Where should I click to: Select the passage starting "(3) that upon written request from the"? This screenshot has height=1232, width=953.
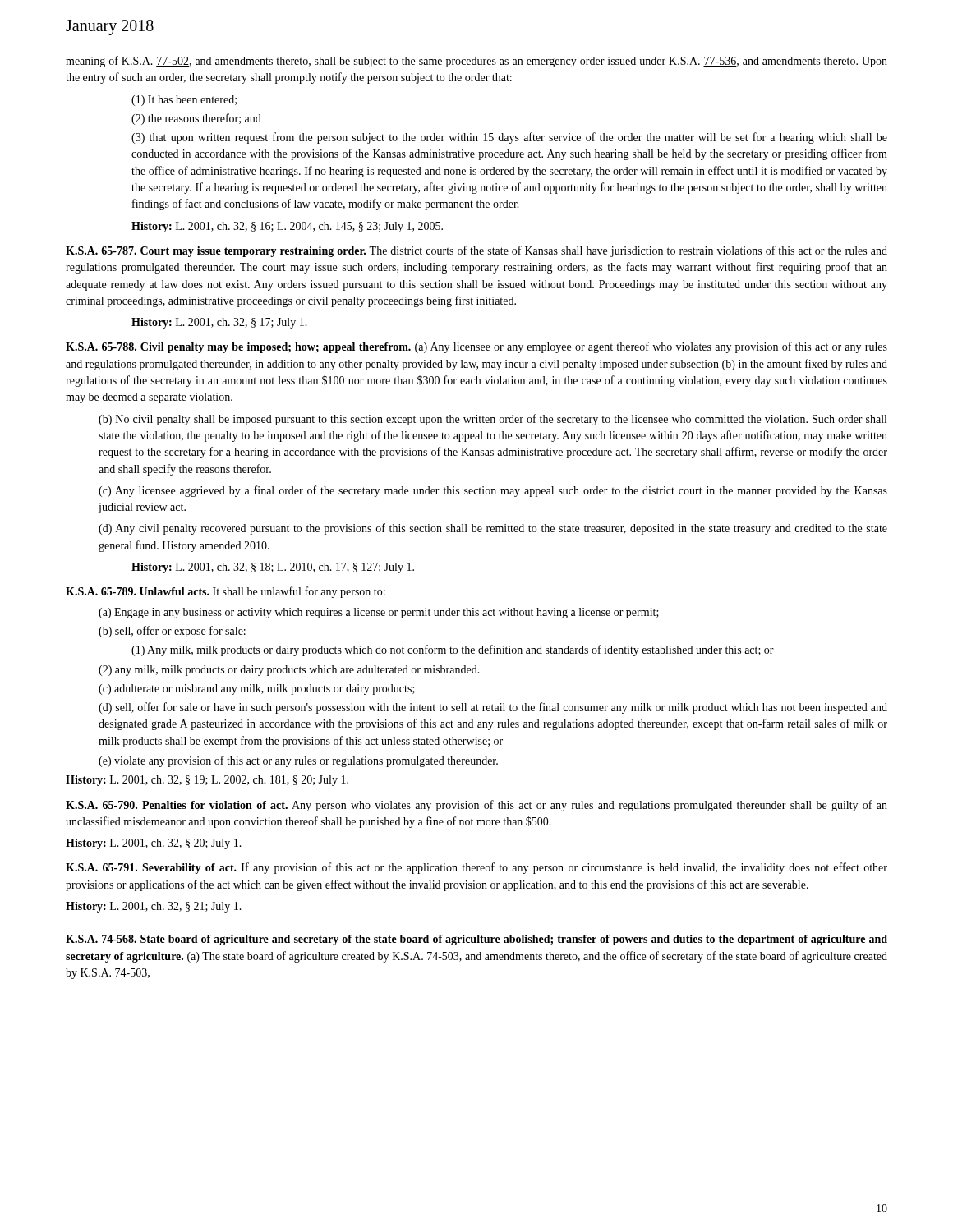[509, 171]
